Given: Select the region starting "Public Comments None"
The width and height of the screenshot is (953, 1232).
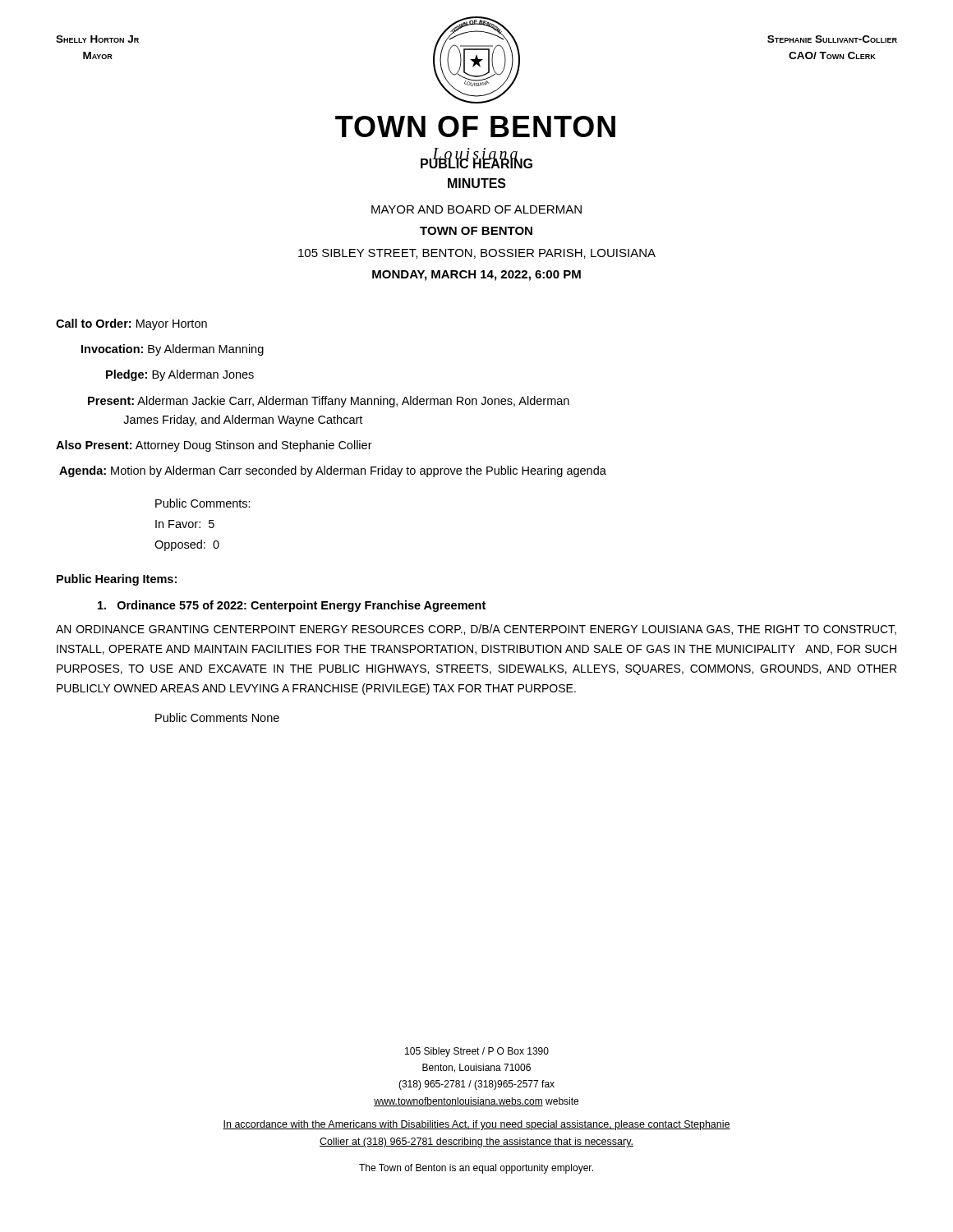Looking at the screenshot, I should [217, 718].
